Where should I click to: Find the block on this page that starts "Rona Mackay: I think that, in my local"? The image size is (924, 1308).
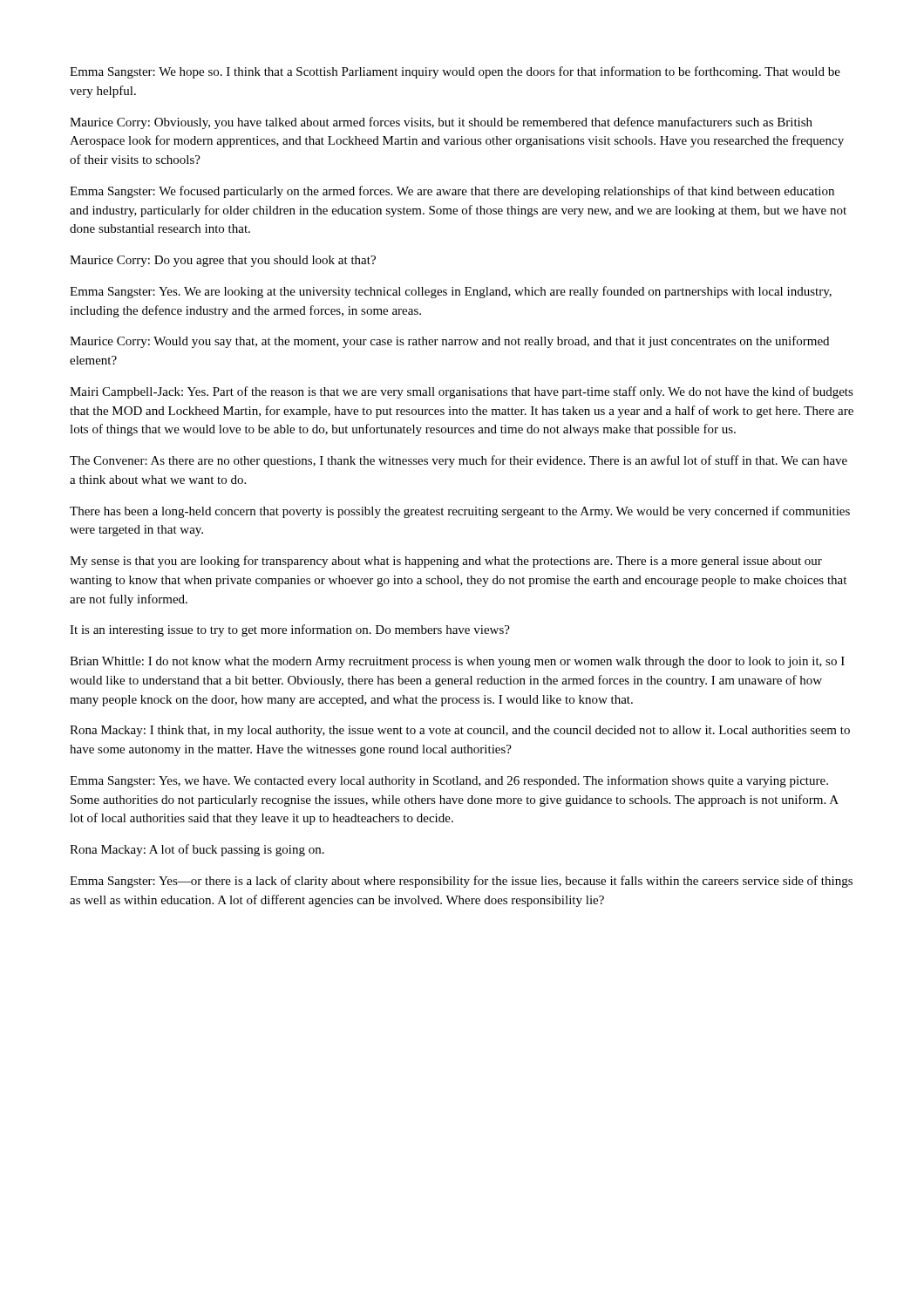pos(460,740)
